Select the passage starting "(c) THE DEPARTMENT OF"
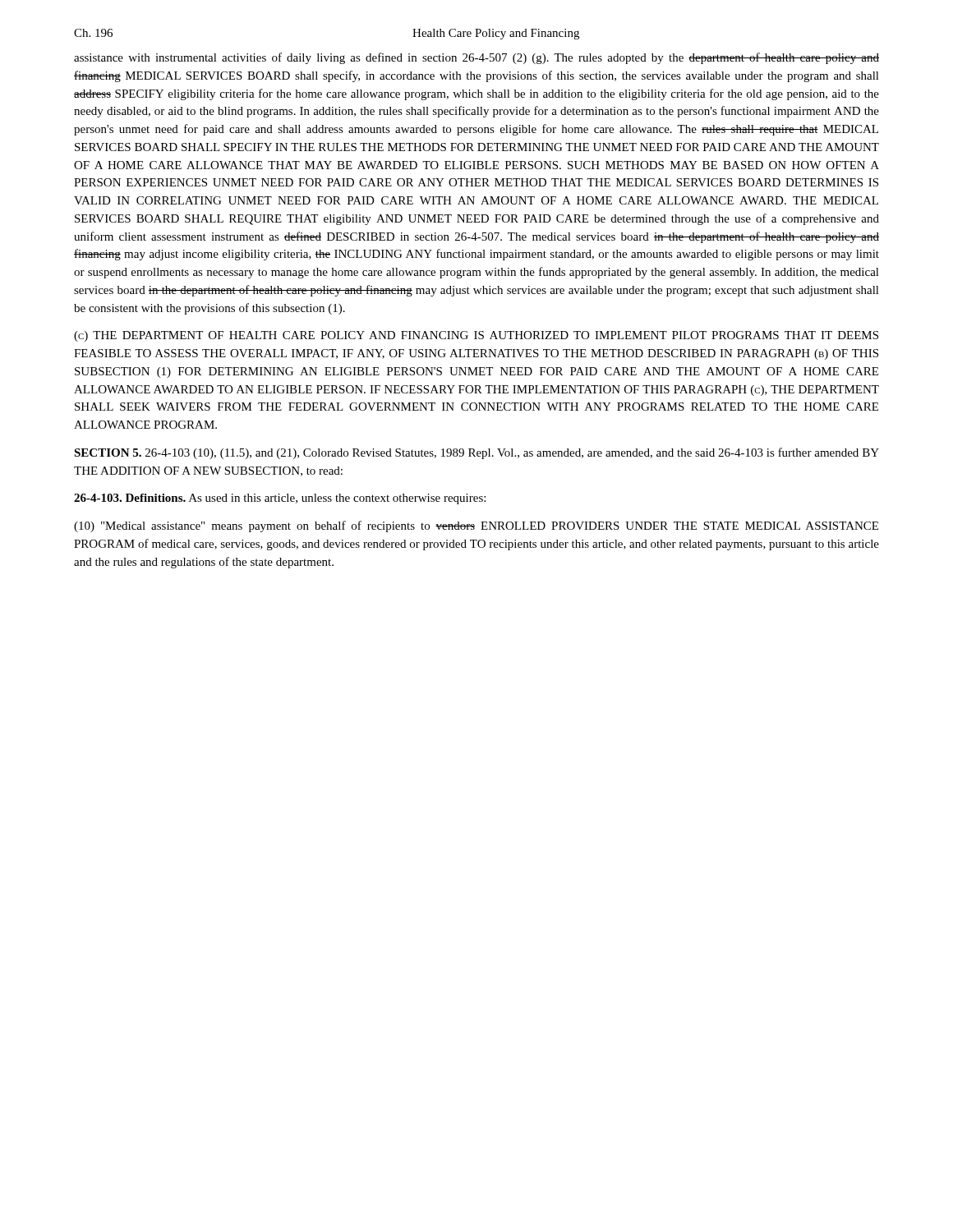The image size is (953, 1232). tap(476, 381)
